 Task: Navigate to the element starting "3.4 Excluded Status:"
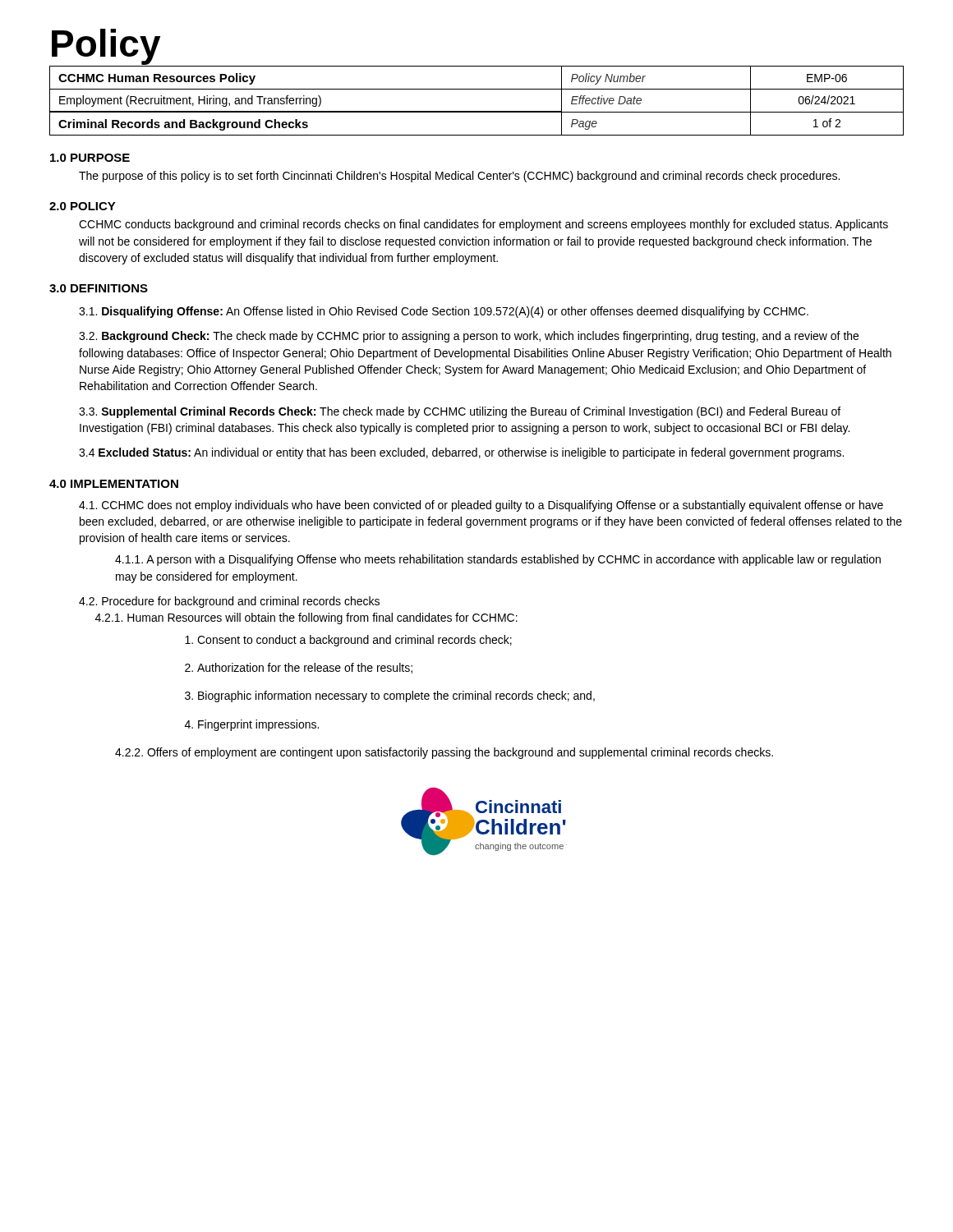[491, 453]
